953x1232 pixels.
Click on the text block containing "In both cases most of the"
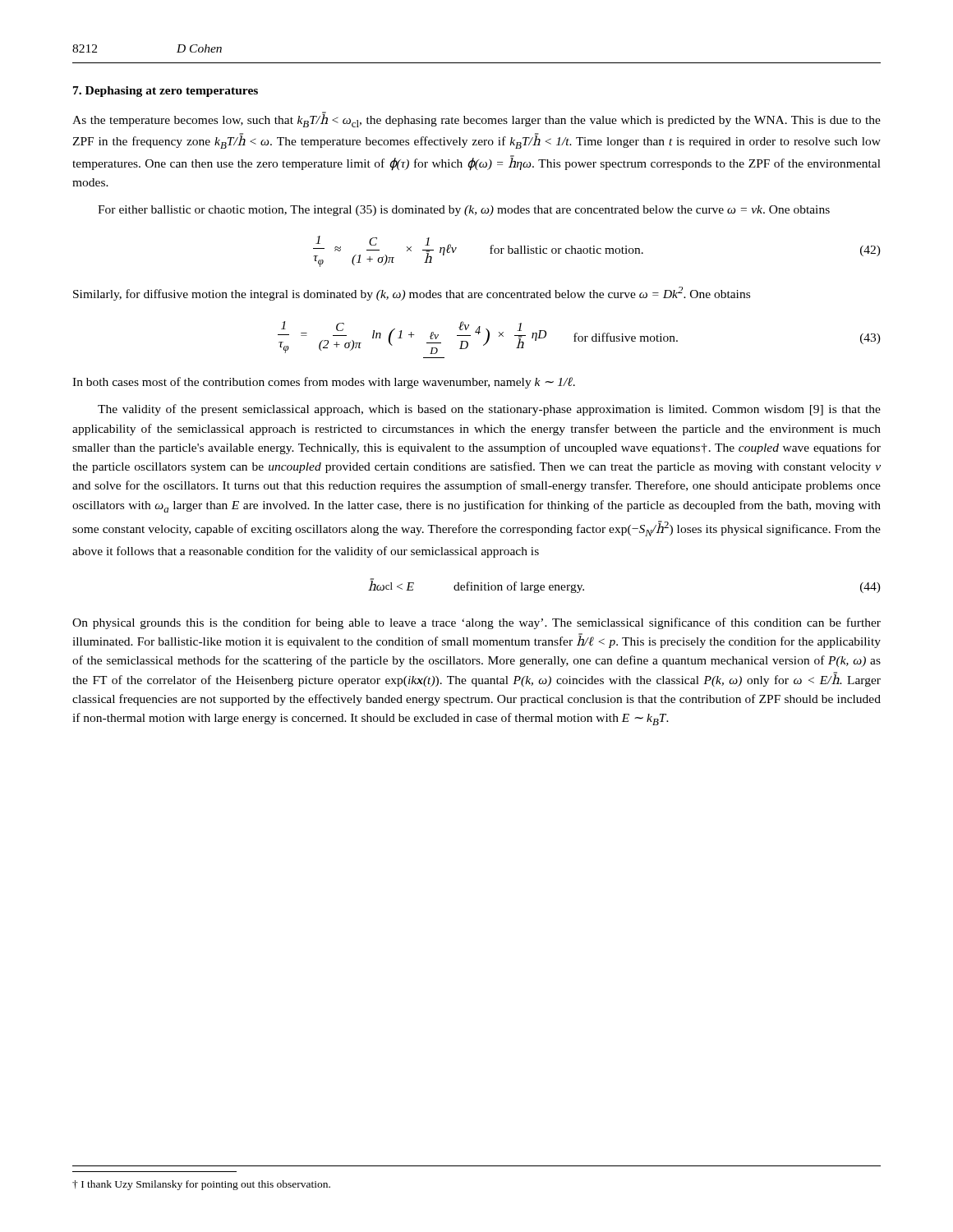324,382
